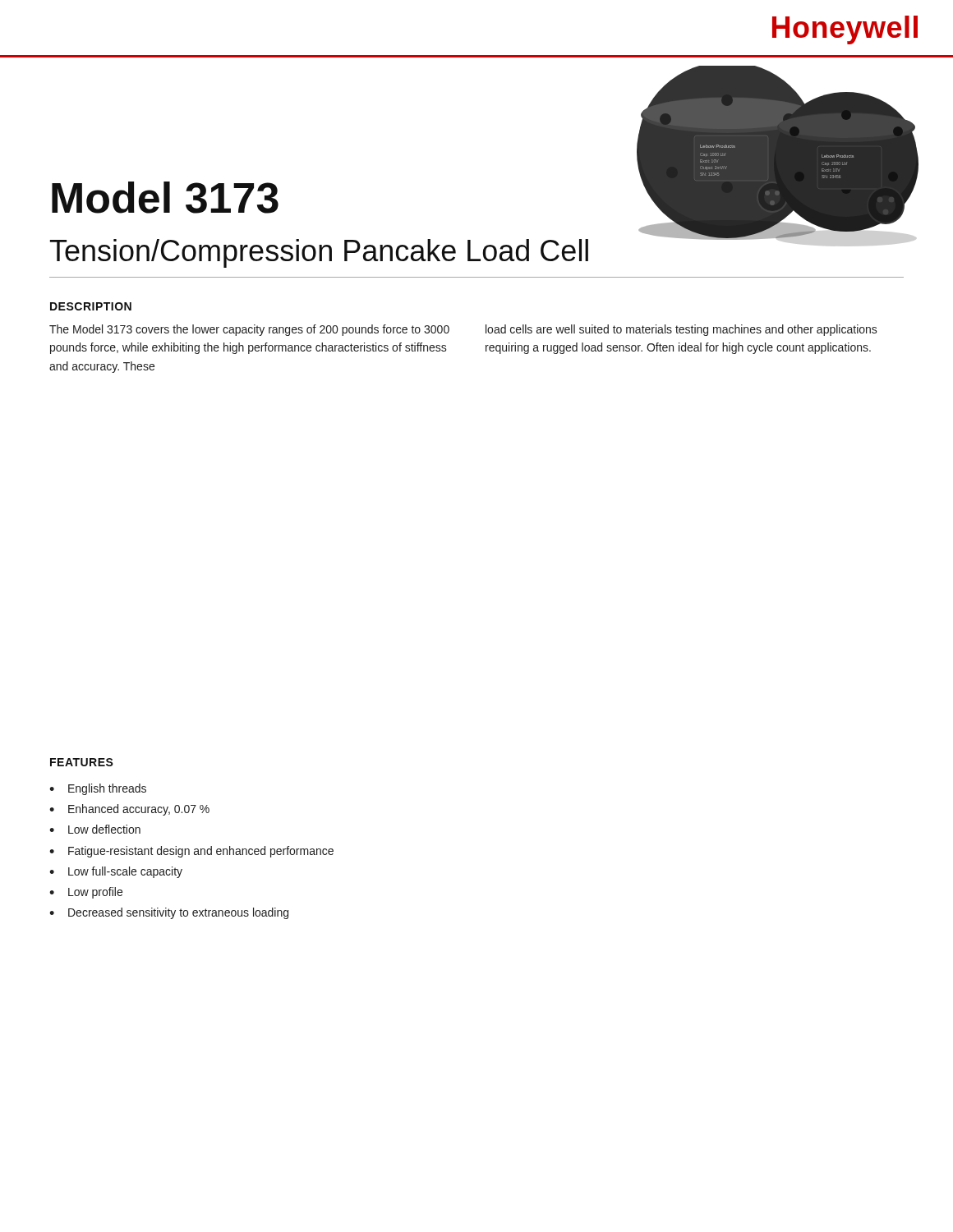The height and width of the screenshot is (1232, 953).
Task: Find "Enhanced accuracy, 0.07 %" on this page
Action: (x=139, y=809)
